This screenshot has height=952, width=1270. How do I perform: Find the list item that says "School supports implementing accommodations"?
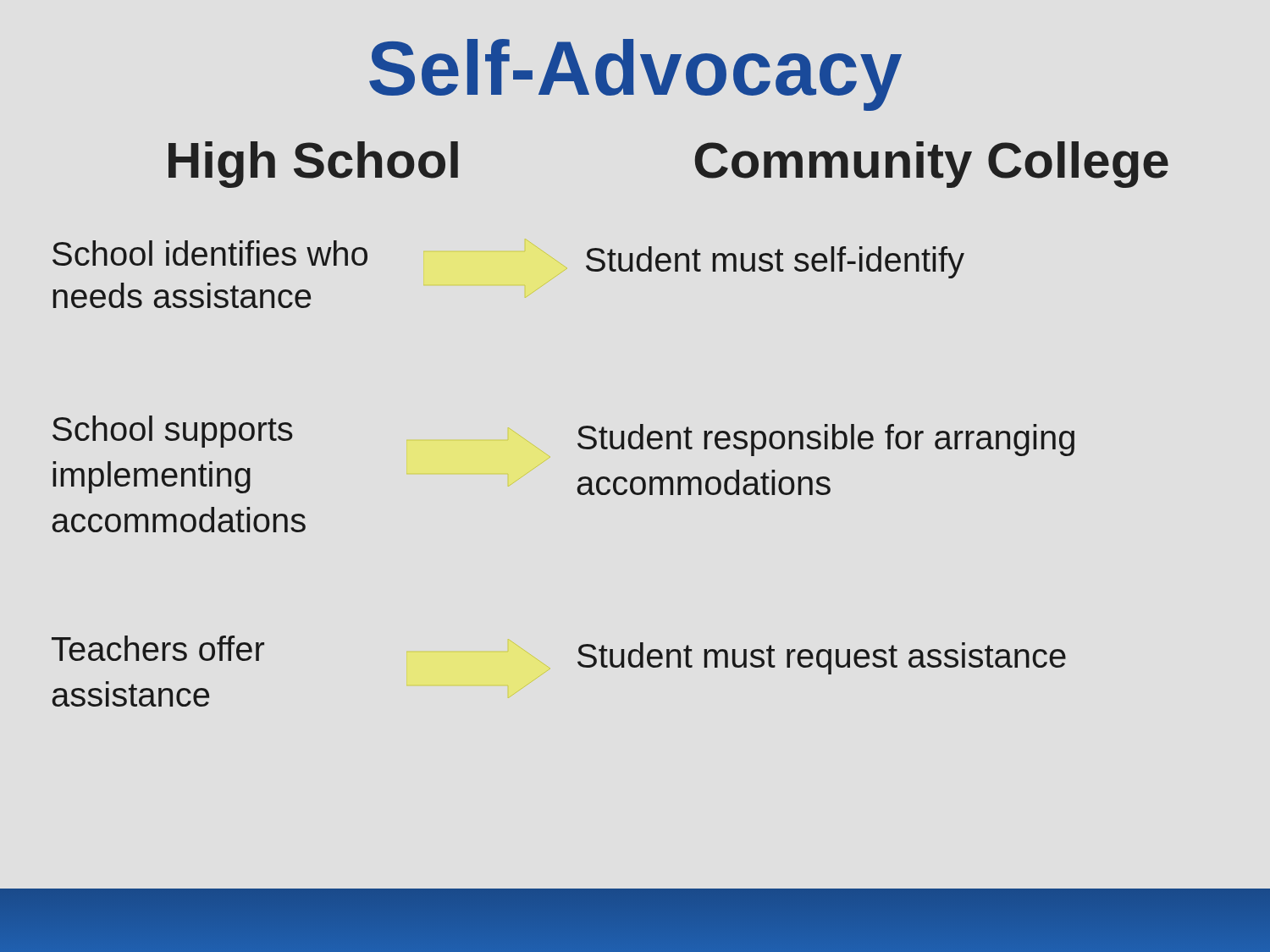pyautogui.click(x=179, y=475)
